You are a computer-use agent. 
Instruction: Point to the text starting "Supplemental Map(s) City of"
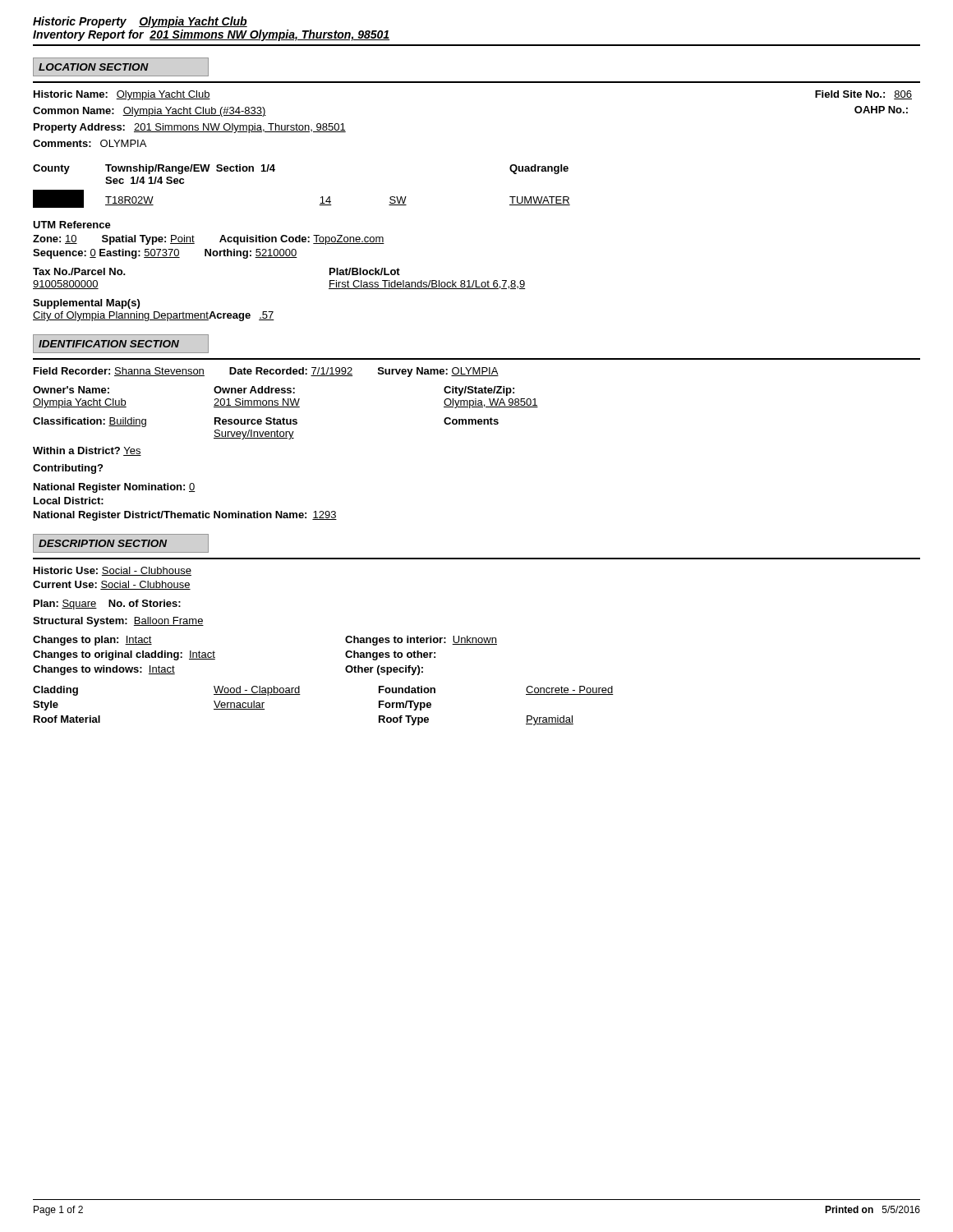(86, 304)
